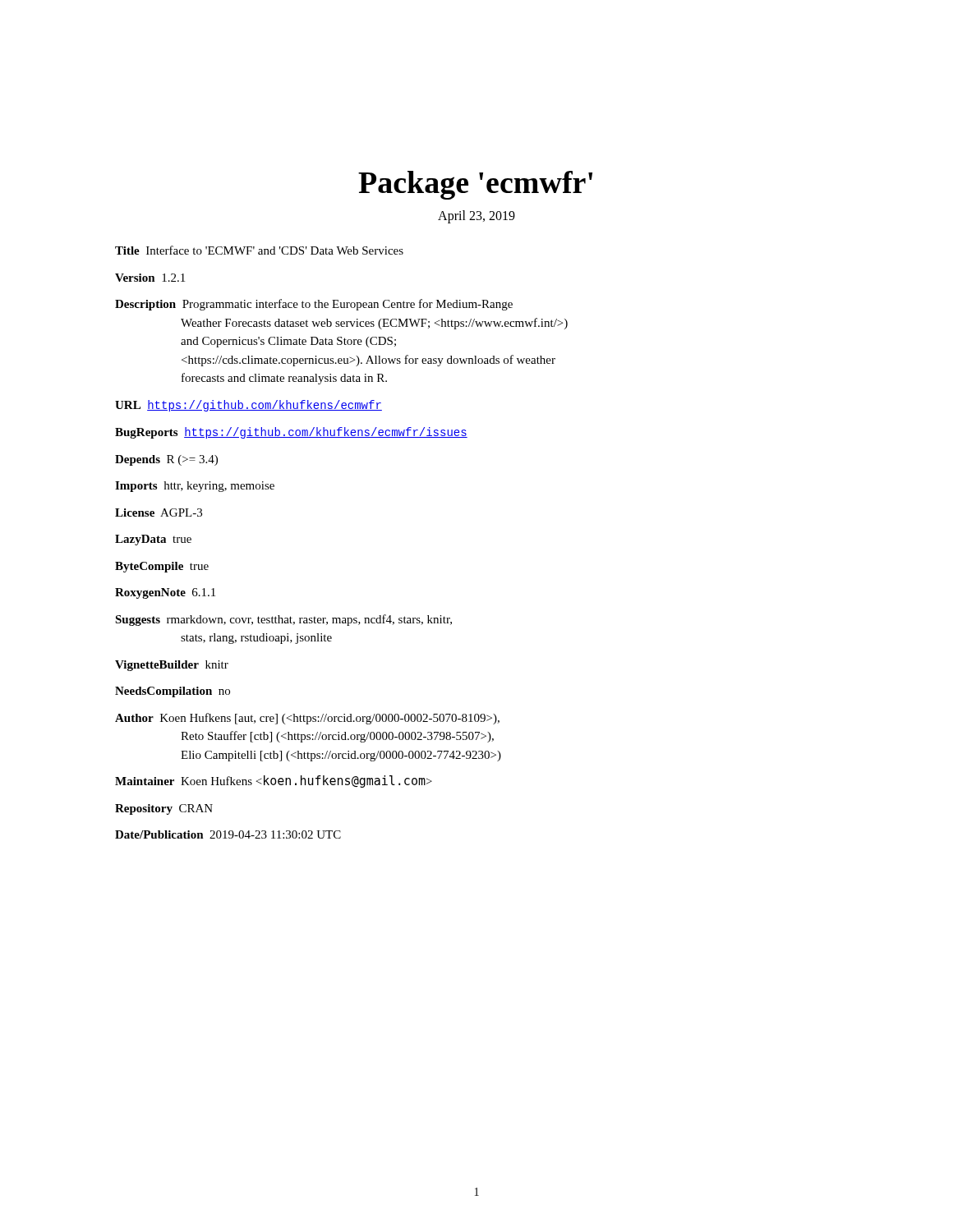953x1232 pixels.
Task: Select the text with the text "License AGPL-3"
Action: 159,512
